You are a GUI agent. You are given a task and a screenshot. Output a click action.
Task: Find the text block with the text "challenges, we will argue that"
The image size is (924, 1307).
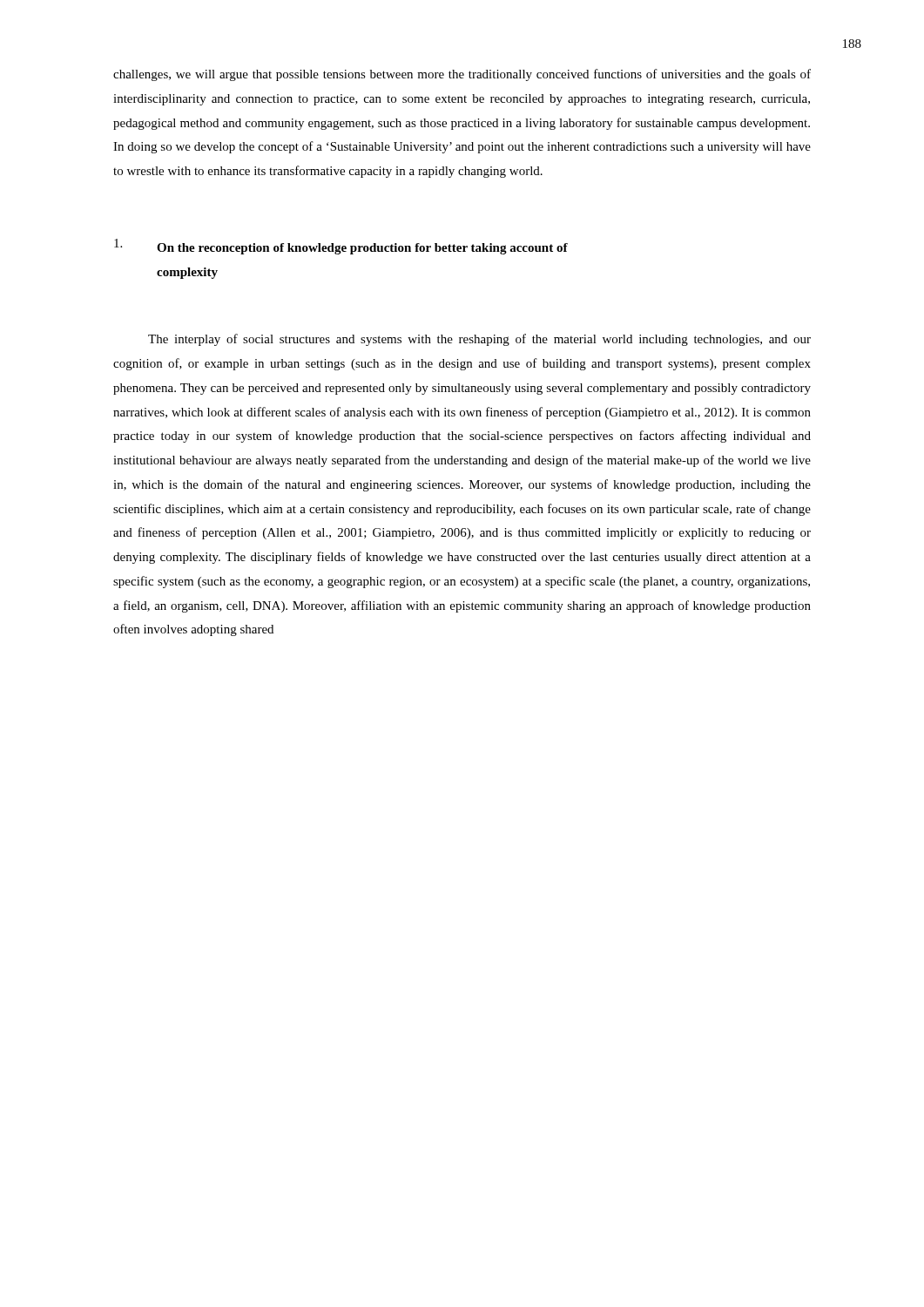[x=462, y=122]
